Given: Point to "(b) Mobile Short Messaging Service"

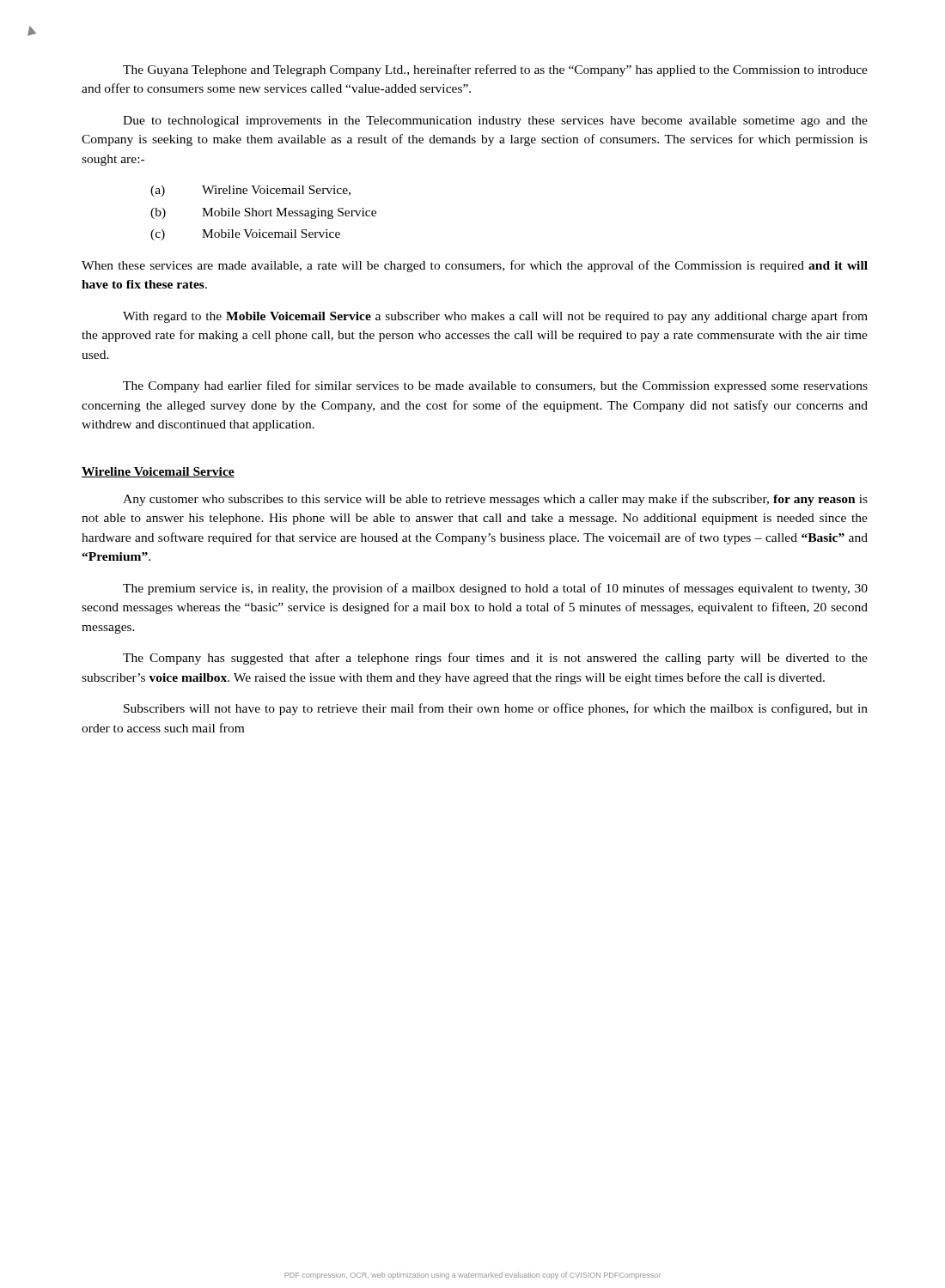Looking at the screenshot, I should (264, 212).
